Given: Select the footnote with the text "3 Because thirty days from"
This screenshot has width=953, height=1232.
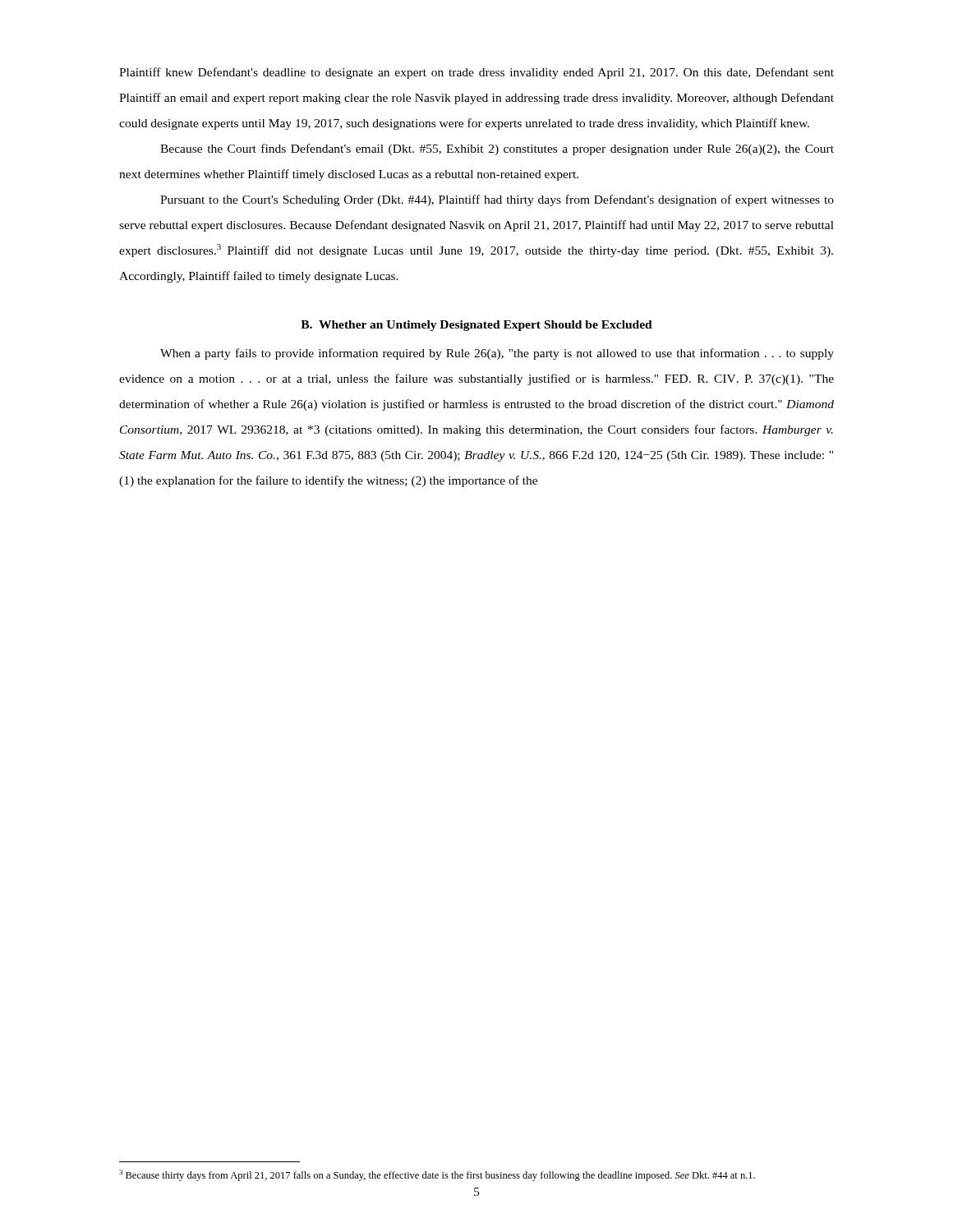Looking at the screenshot, I should (476, 1172).
